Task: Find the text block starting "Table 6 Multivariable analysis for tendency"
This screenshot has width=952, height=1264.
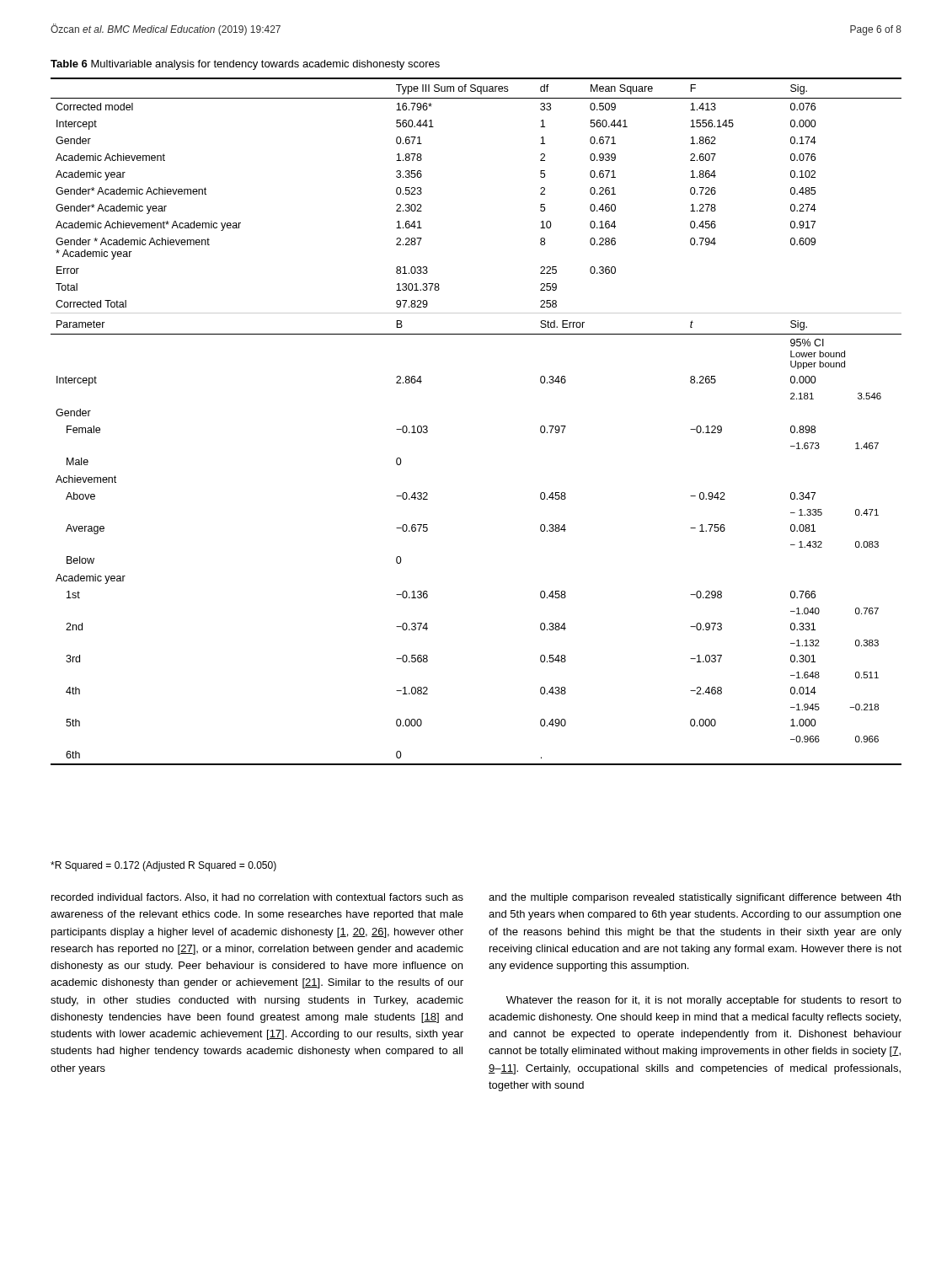Action: point(245,64)
